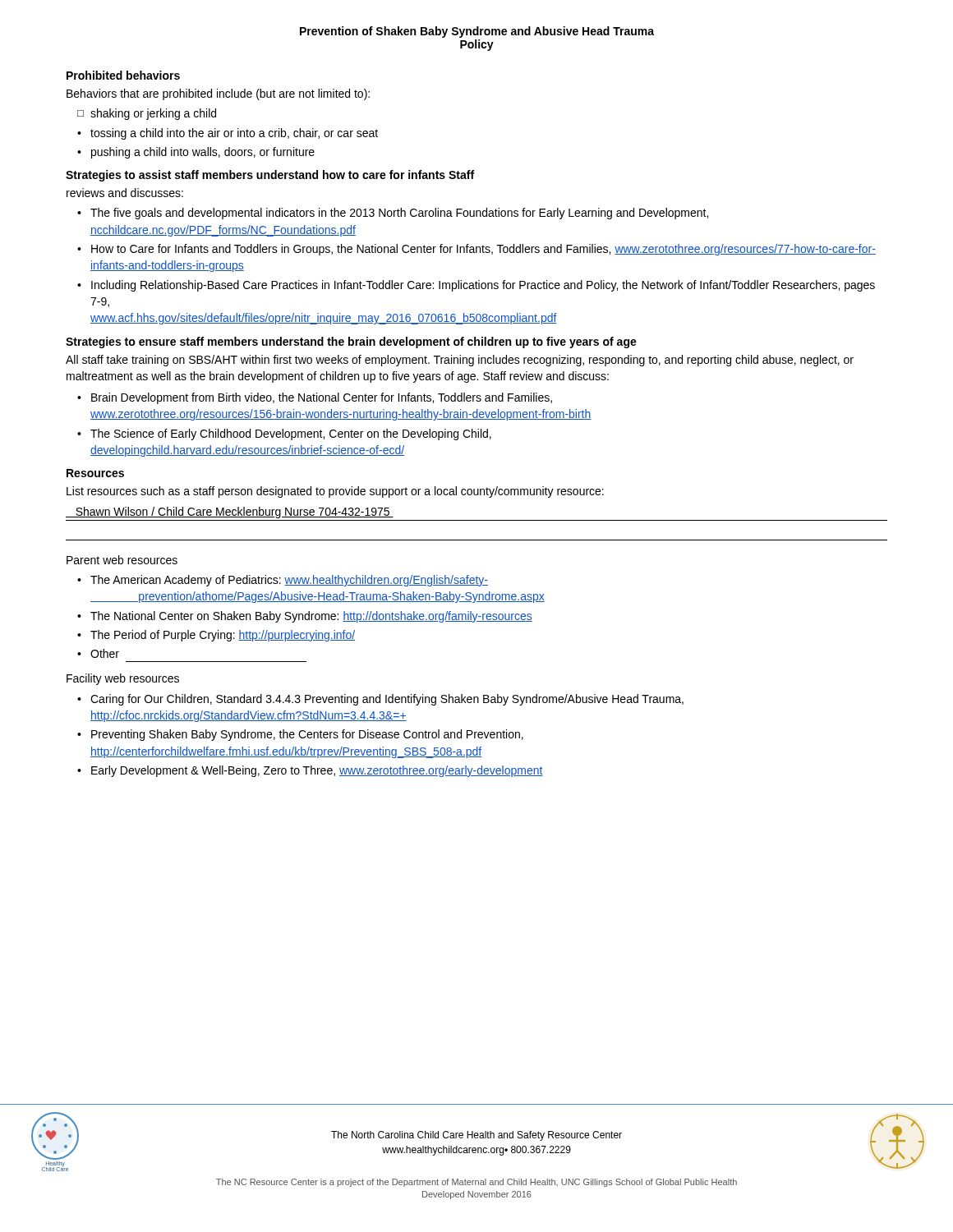Find the text block that says "All staff take training on SBS/AHT within"

(460, 368)
